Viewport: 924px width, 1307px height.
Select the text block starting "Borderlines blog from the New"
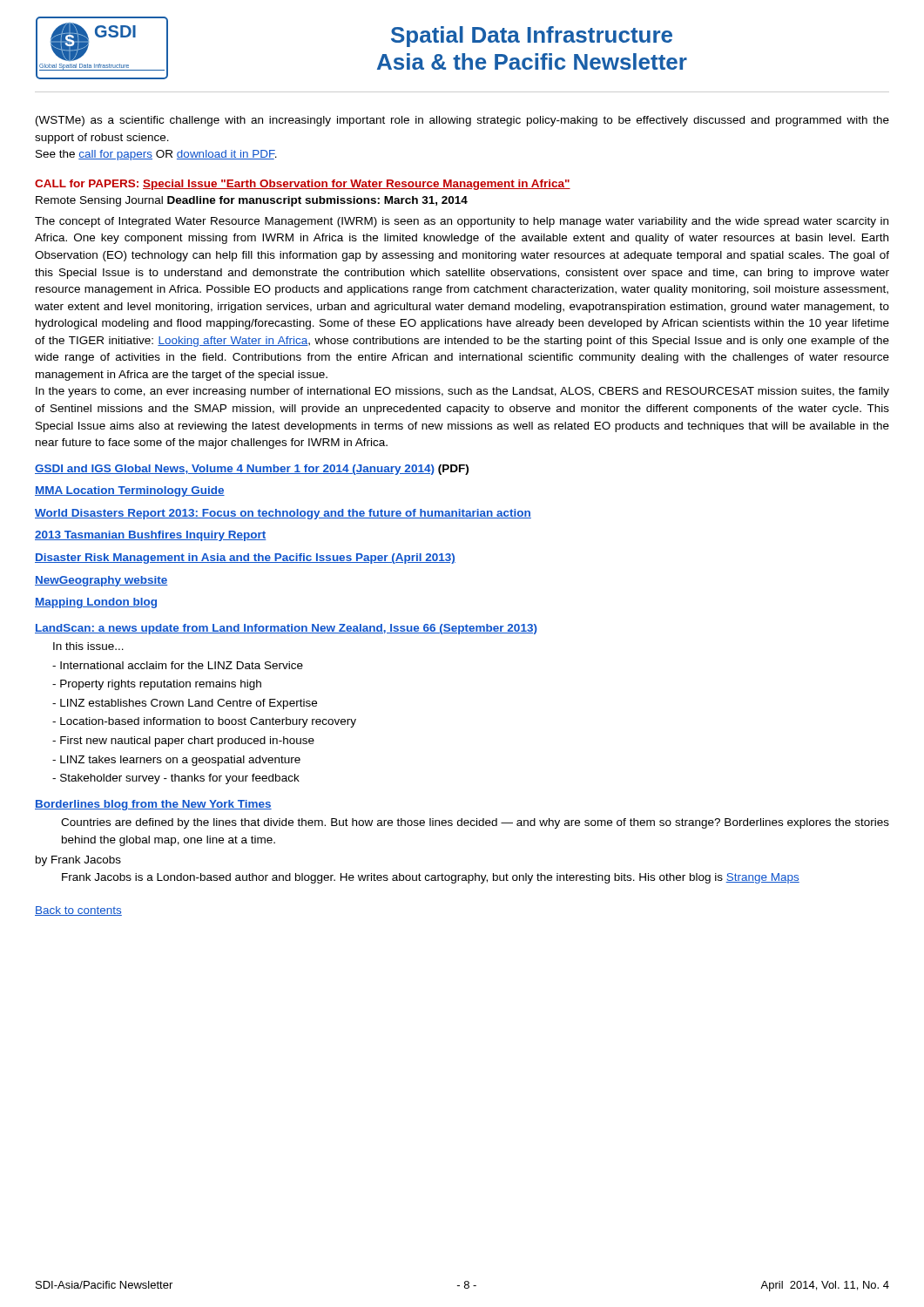[x=153, y=804]
